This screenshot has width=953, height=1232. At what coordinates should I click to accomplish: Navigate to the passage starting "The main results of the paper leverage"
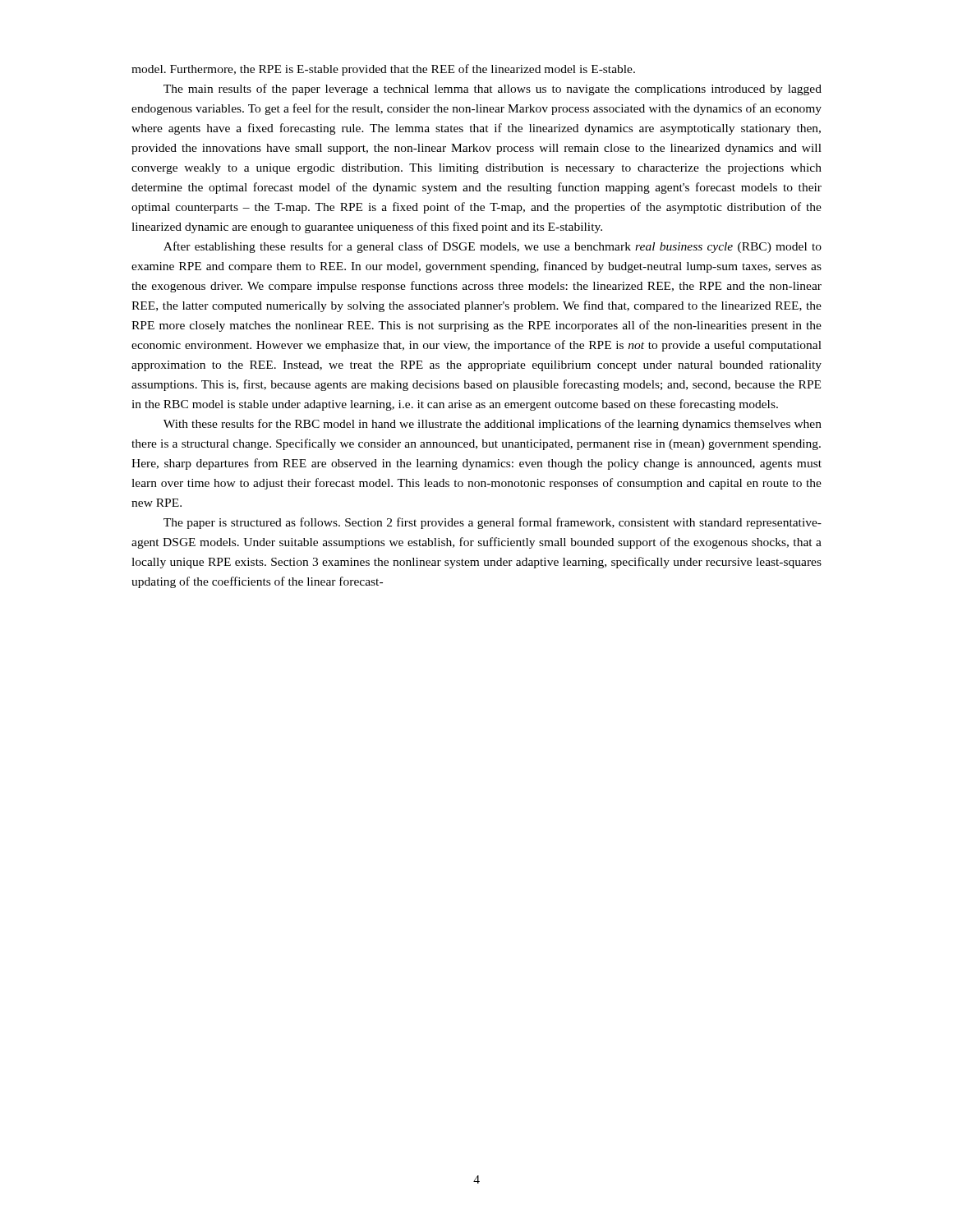476,158
